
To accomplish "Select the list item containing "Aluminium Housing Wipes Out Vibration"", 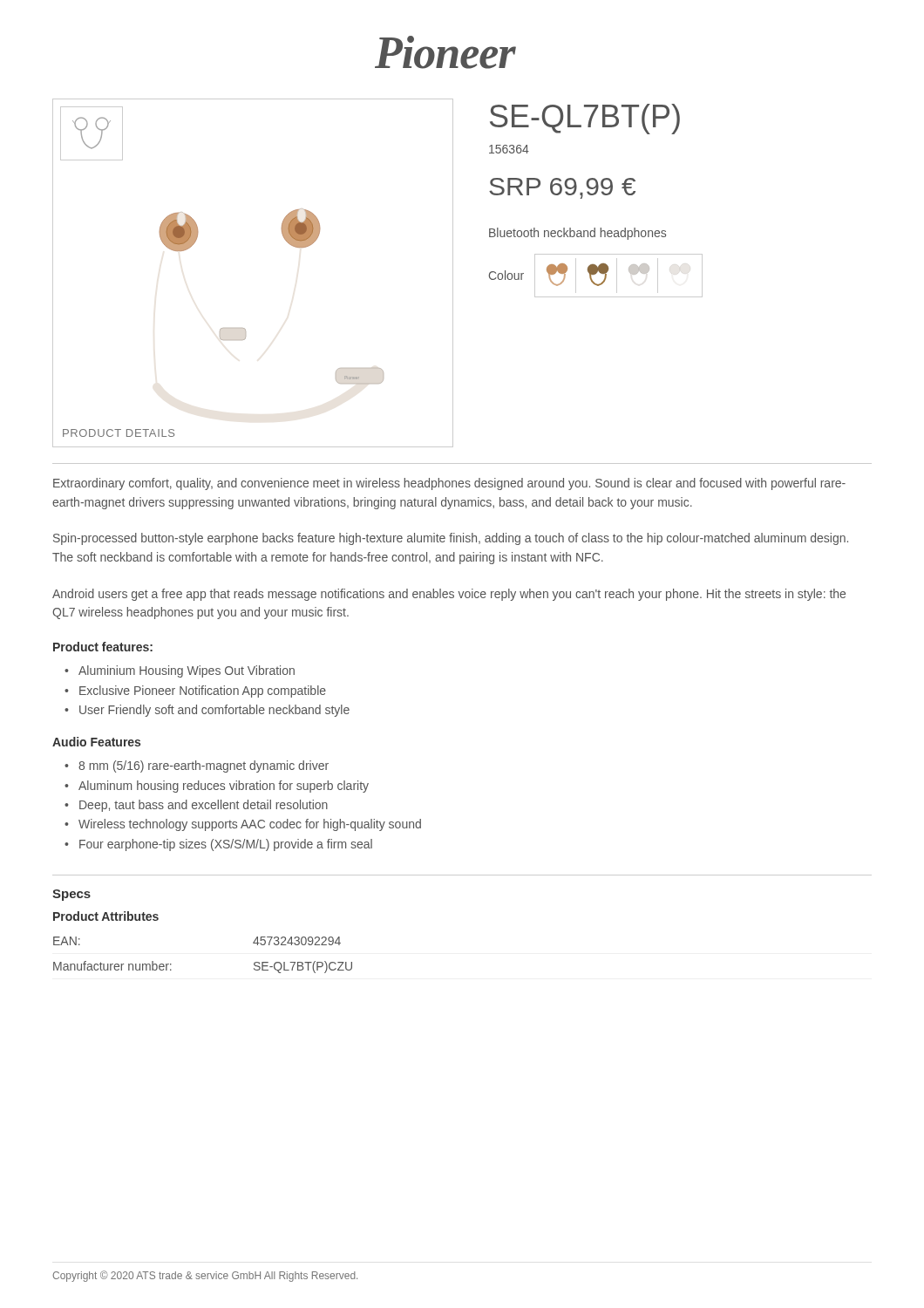I will point(187,671).
